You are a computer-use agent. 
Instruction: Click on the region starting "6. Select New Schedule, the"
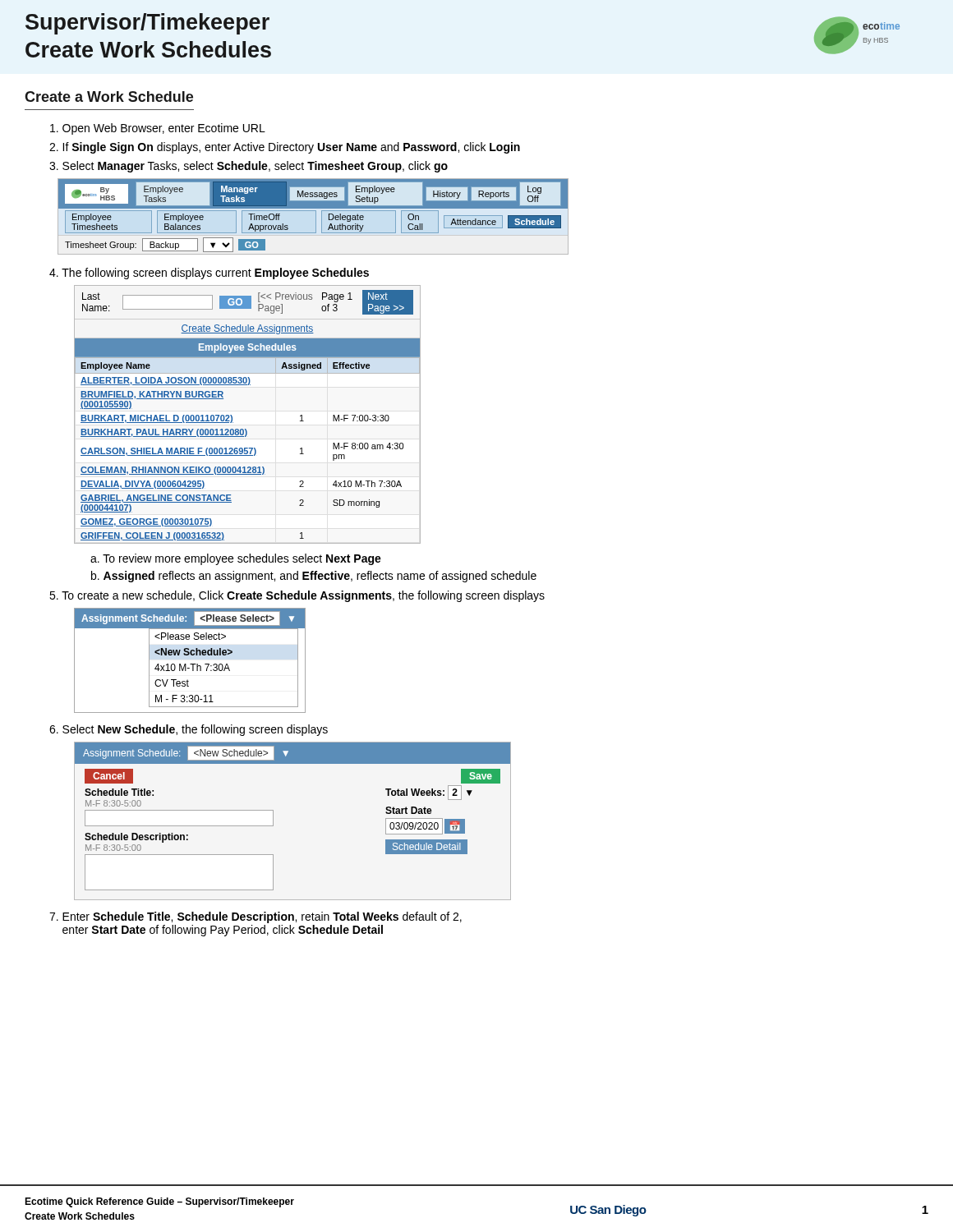(189, 729)
